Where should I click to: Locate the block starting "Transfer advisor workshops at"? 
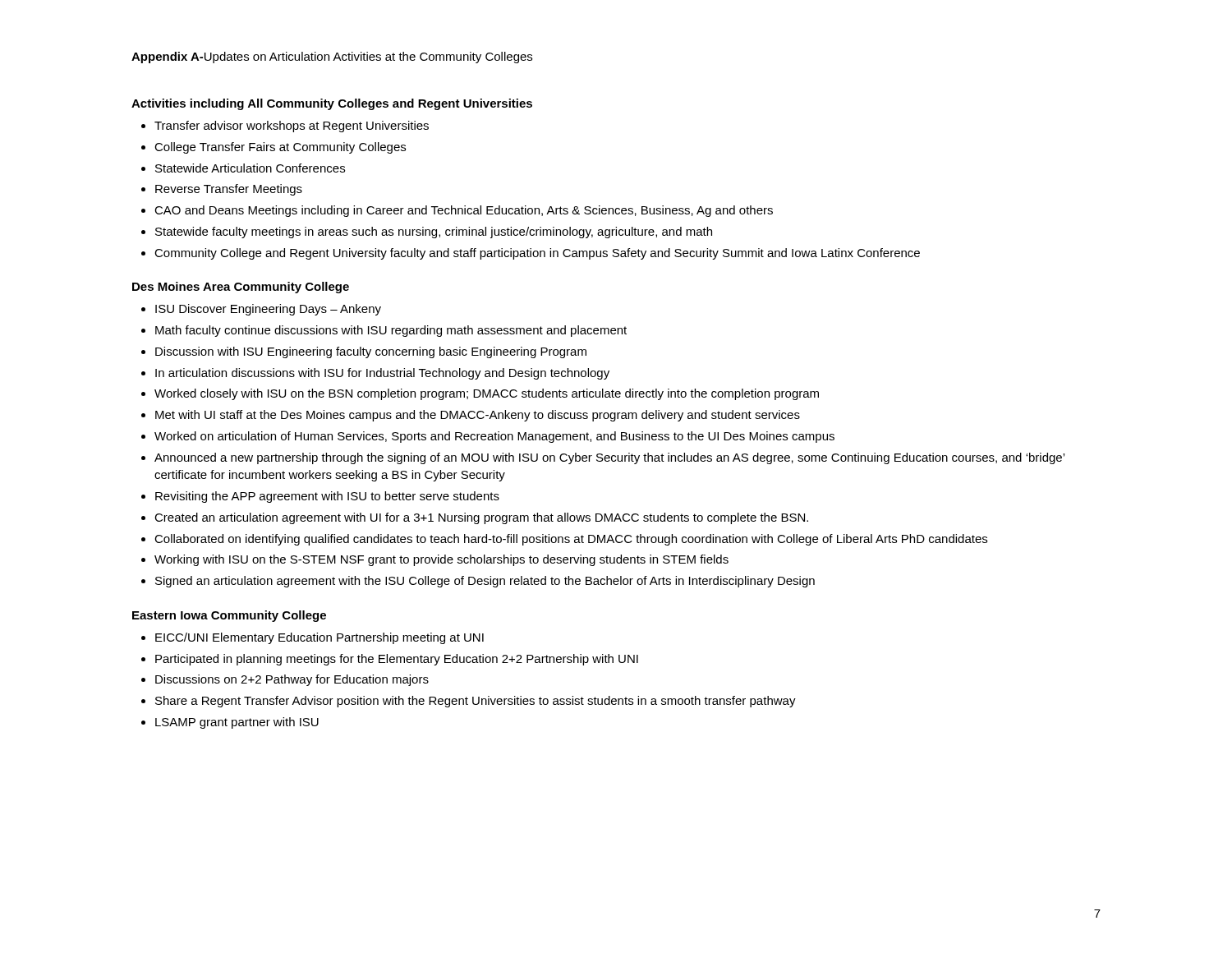(292, 127)
